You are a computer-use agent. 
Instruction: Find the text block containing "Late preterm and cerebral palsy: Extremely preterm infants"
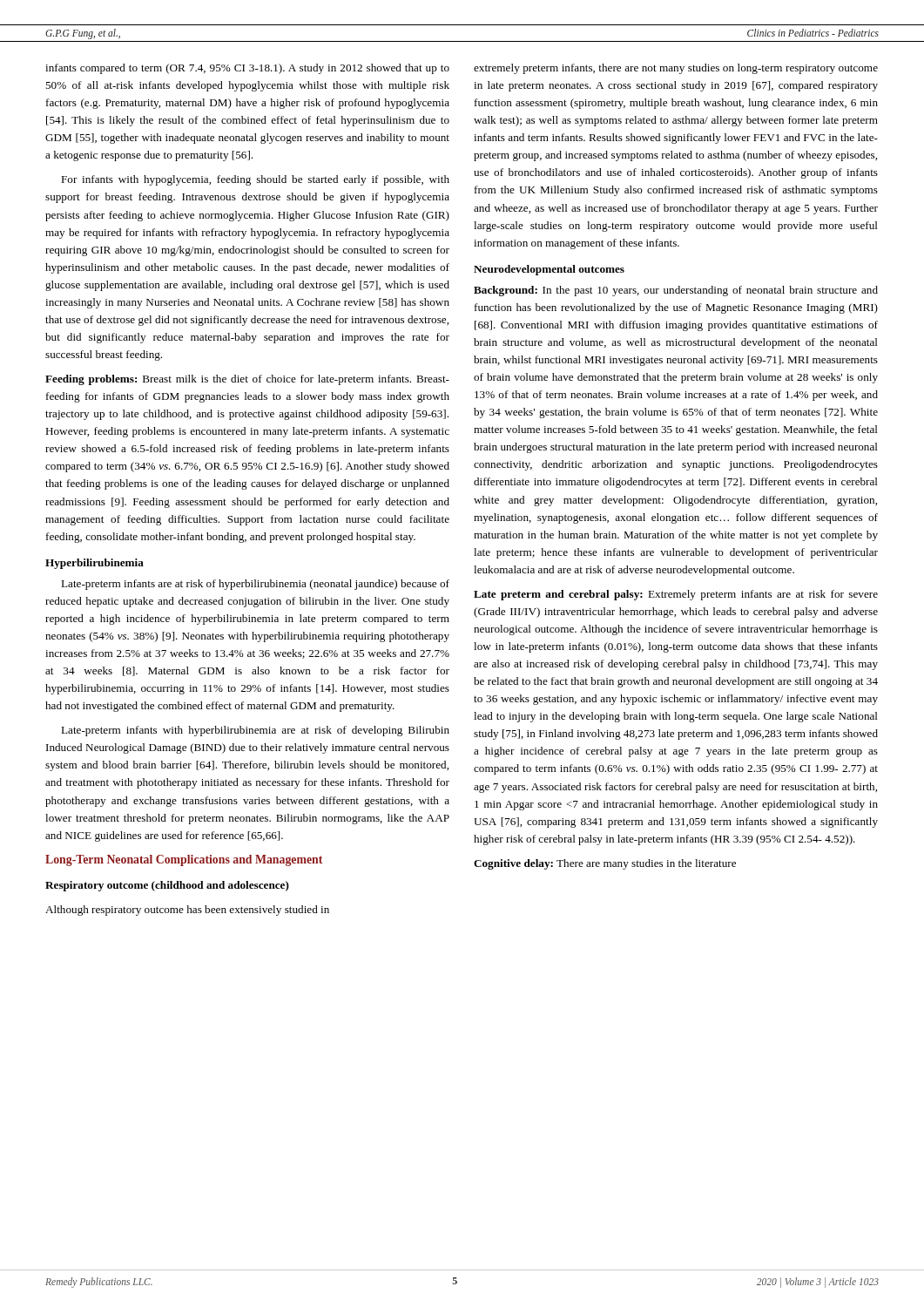[676, 716]
